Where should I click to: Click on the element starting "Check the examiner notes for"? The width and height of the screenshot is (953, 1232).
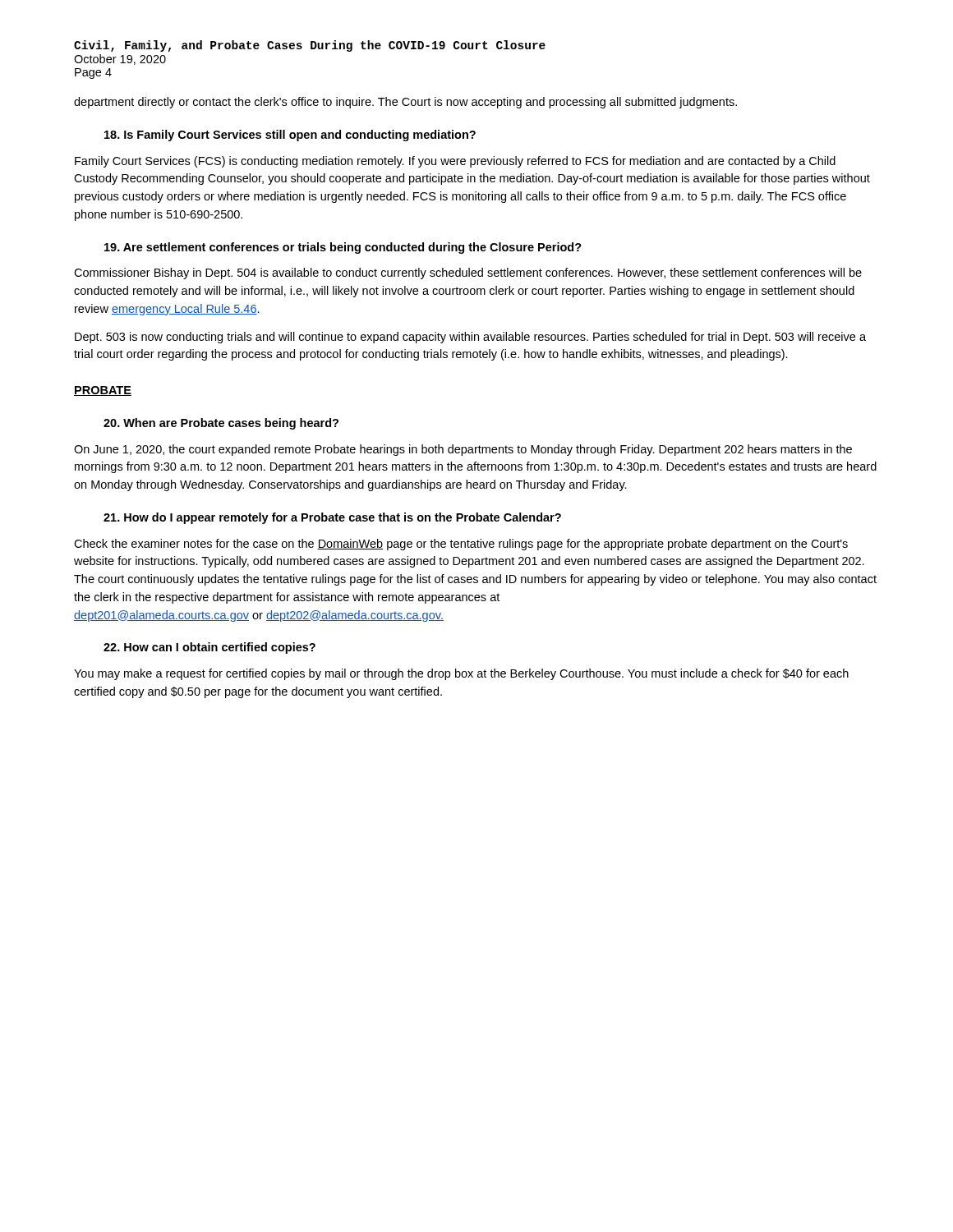[x=476, y=580]
